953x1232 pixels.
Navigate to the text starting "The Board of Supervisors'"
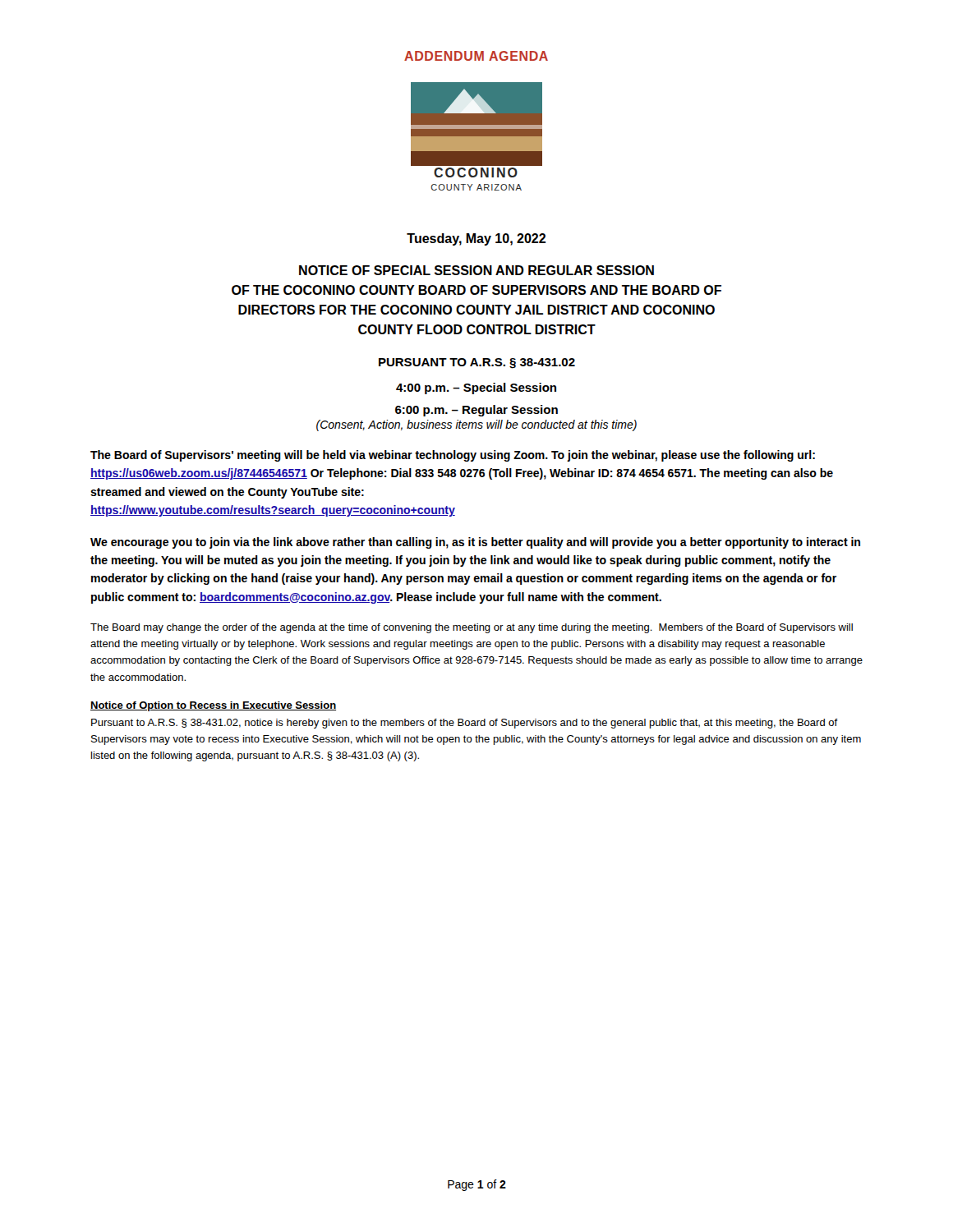coord(462,483)
